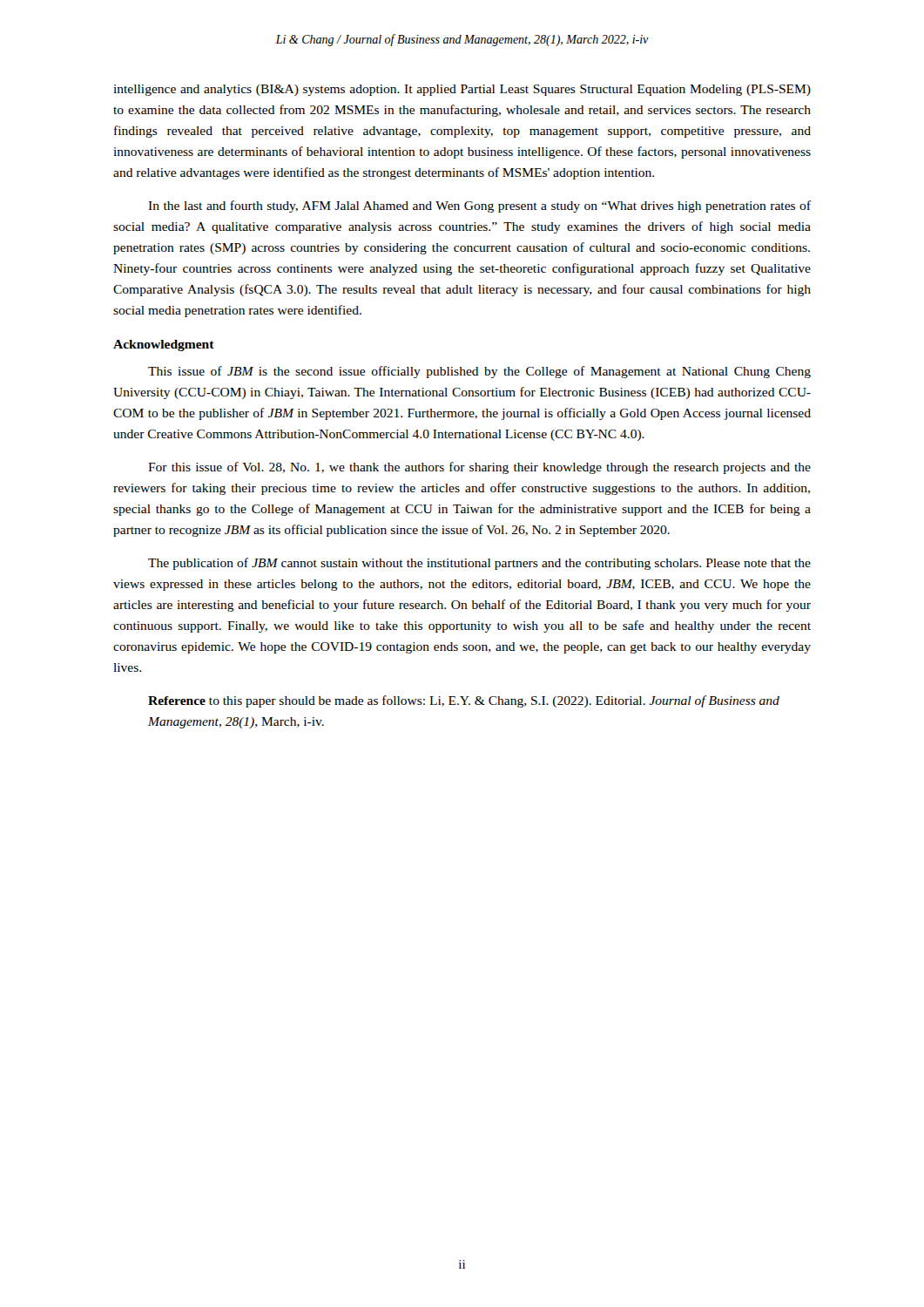Select the text block with the text "Reference to this paper should be"
Viewport: 924px width, 1307px height.
coord(464,711)
